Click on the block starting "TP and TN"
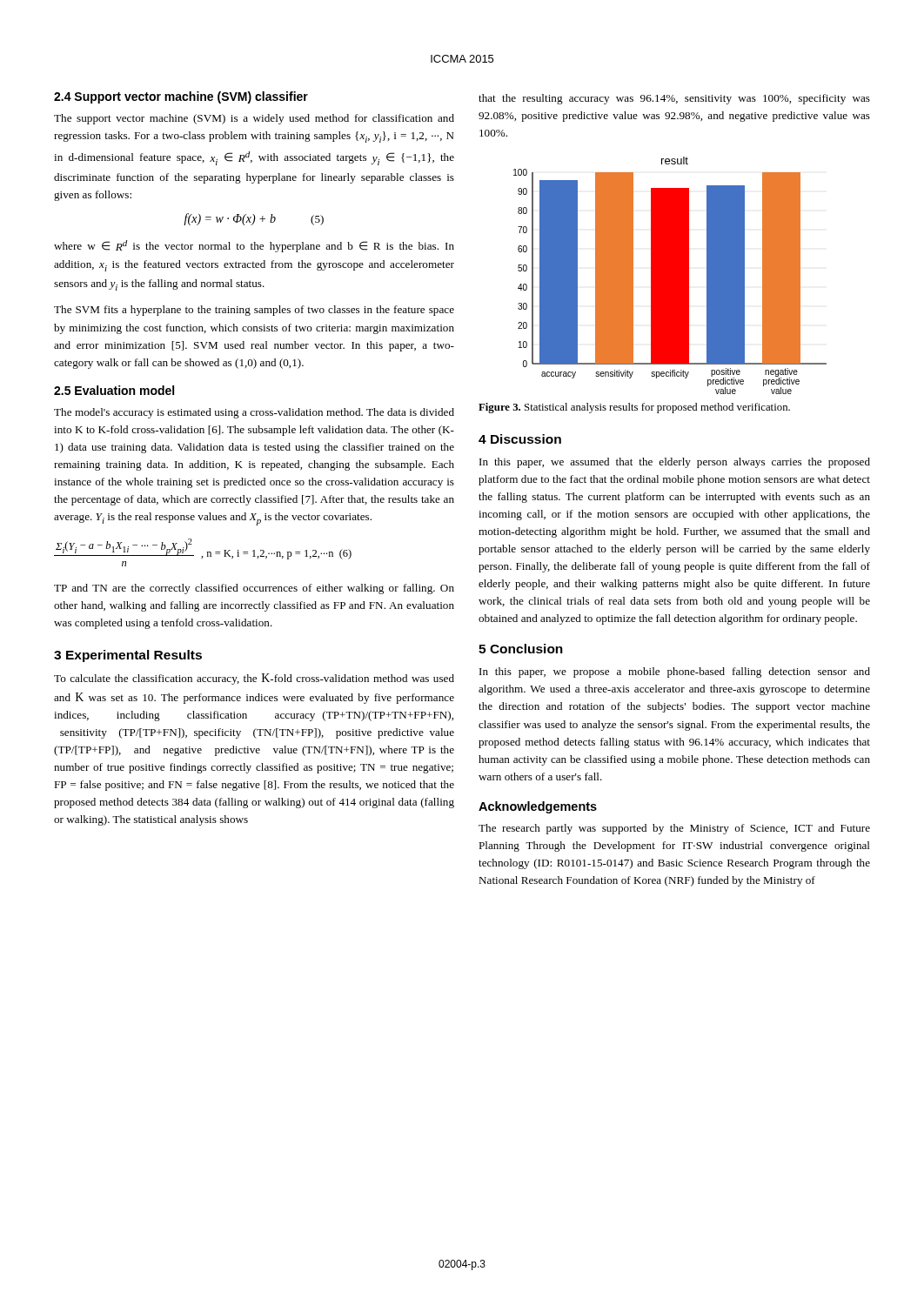 tap(254, 605)
